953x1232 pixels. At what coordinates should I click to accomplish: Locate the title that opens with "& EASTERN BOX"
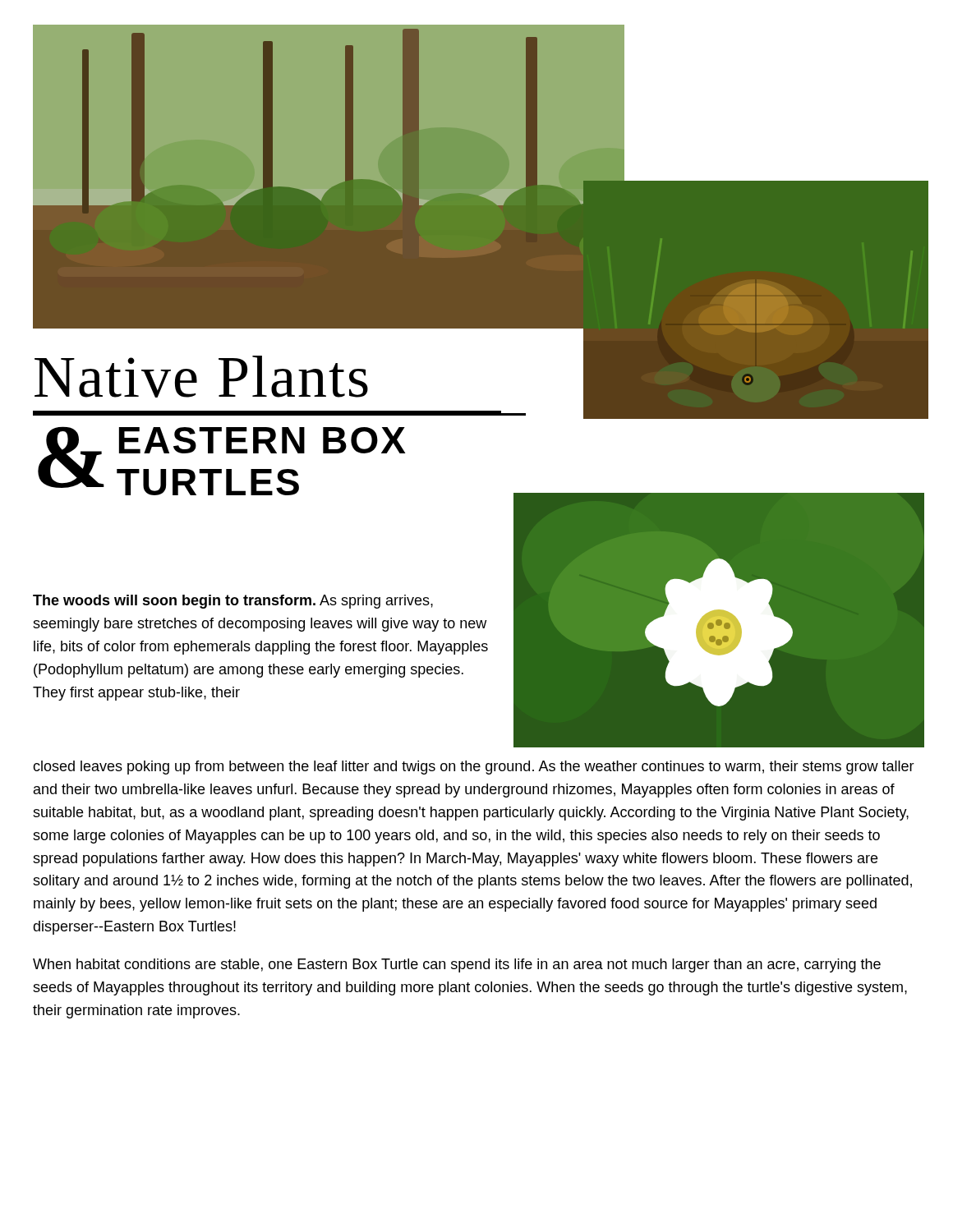point(220,457)
